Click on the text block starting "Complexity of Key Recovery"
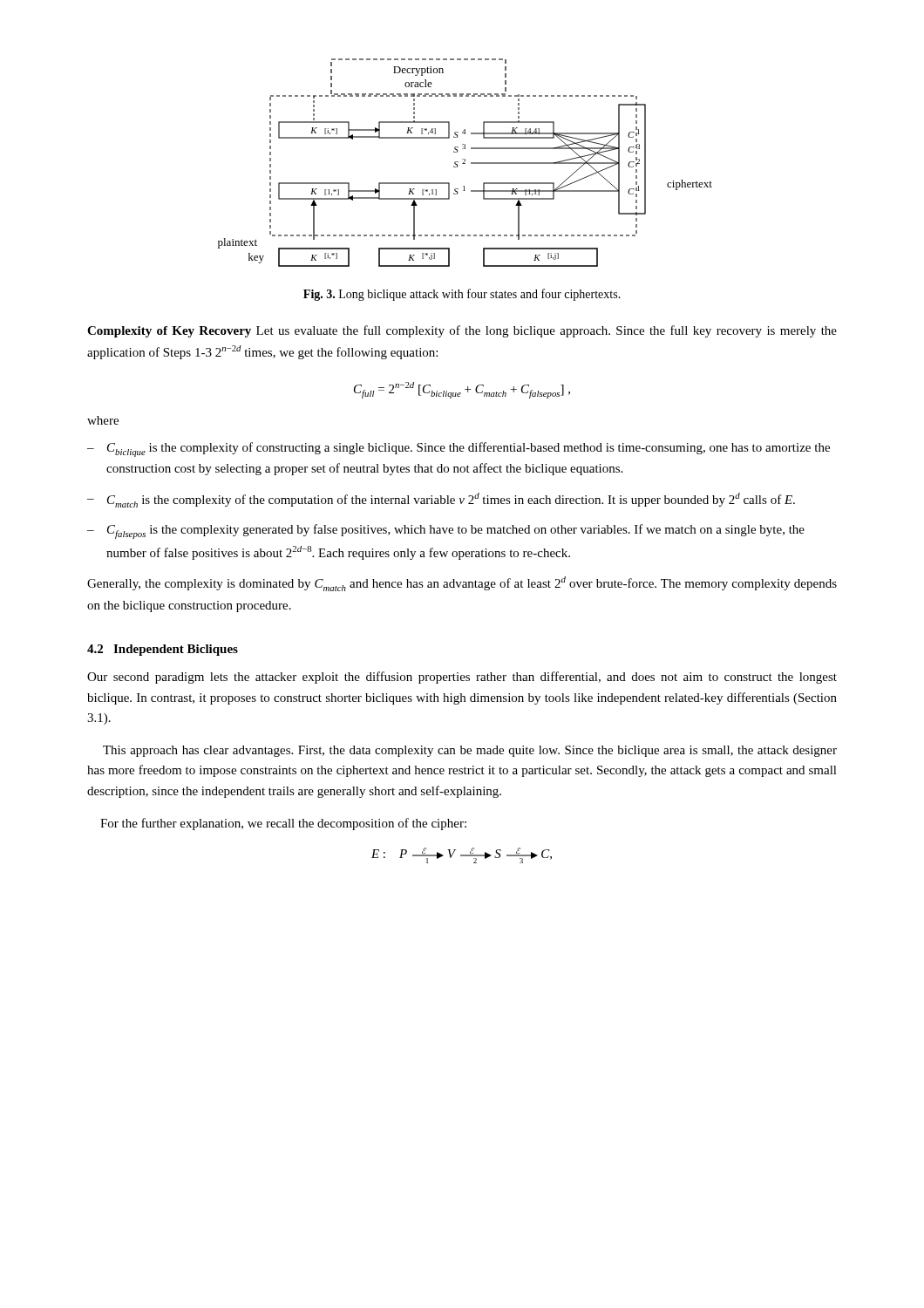 coord(462,341)
